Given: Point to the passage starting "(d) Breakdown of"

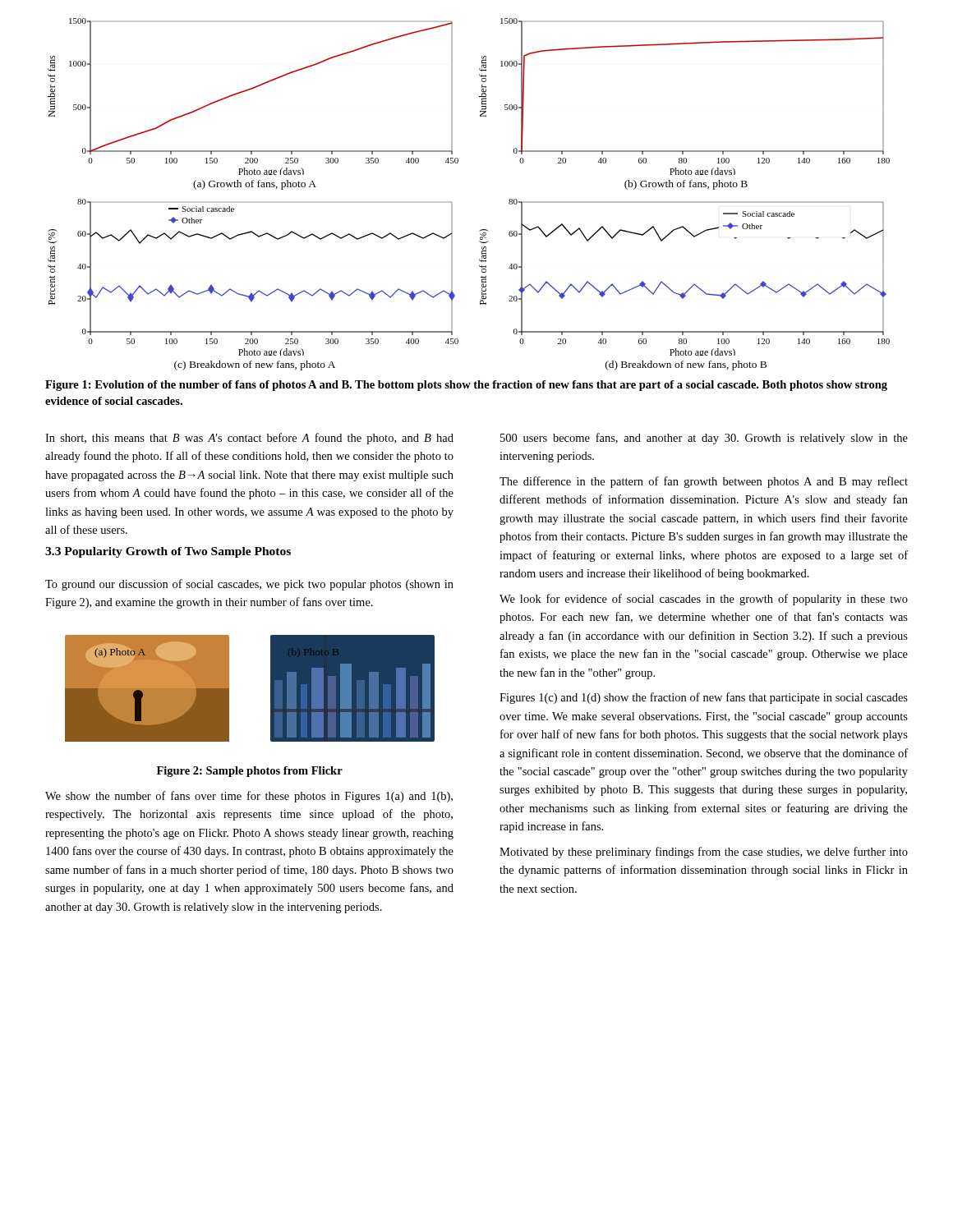Looking at the screenshot, I should coord(686,364).
